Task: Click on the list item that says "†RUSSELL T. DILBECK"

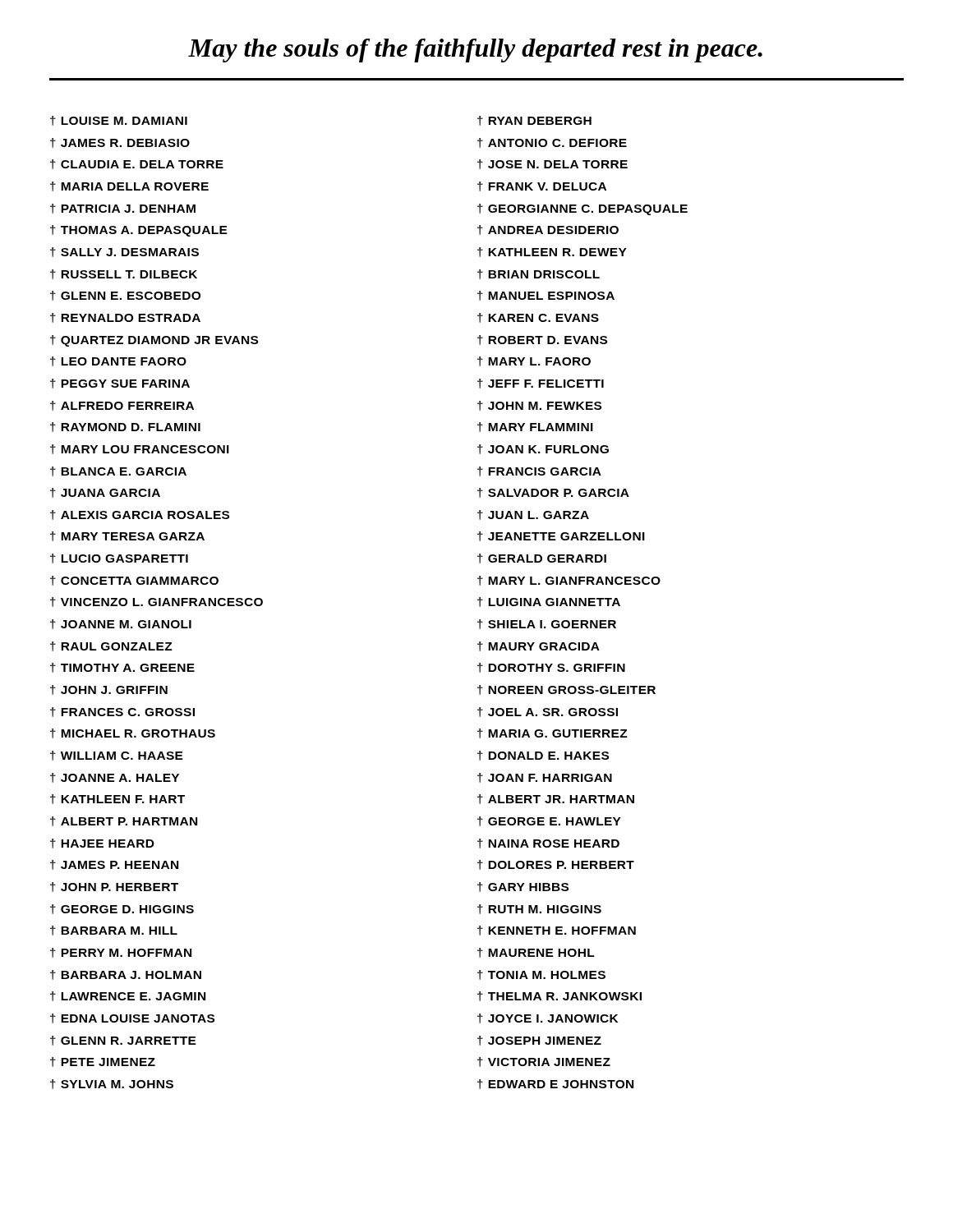Action: tap(124, 274)
